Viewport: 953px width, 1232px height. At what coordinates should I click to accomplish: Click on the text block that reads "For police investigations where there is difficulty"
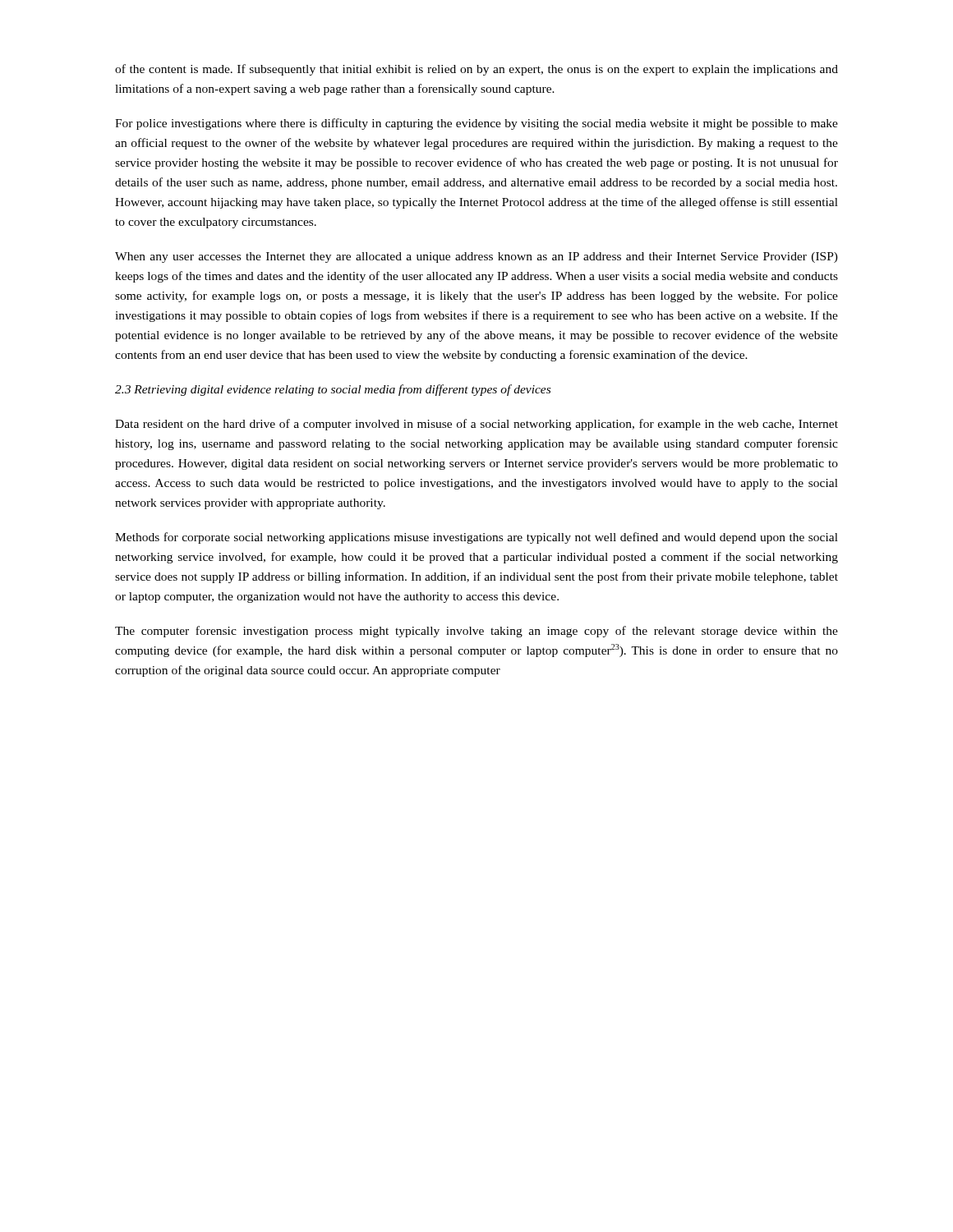[x=476, y=172]
